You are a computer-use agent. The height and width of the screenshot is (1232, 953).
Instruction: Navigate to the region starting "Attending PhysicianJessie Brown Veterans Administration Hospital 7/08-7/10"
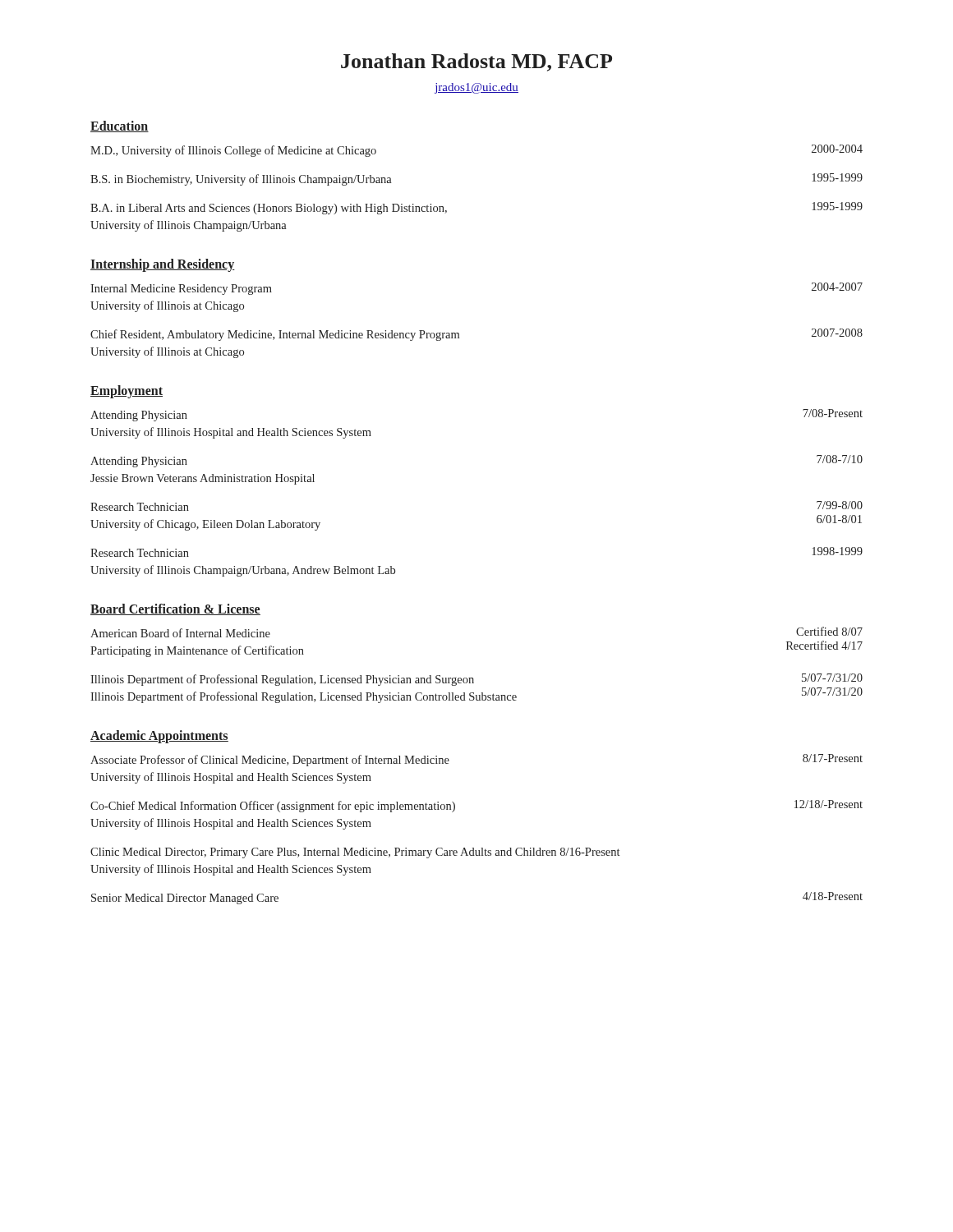pyautogui.click(x=136, y=461)
